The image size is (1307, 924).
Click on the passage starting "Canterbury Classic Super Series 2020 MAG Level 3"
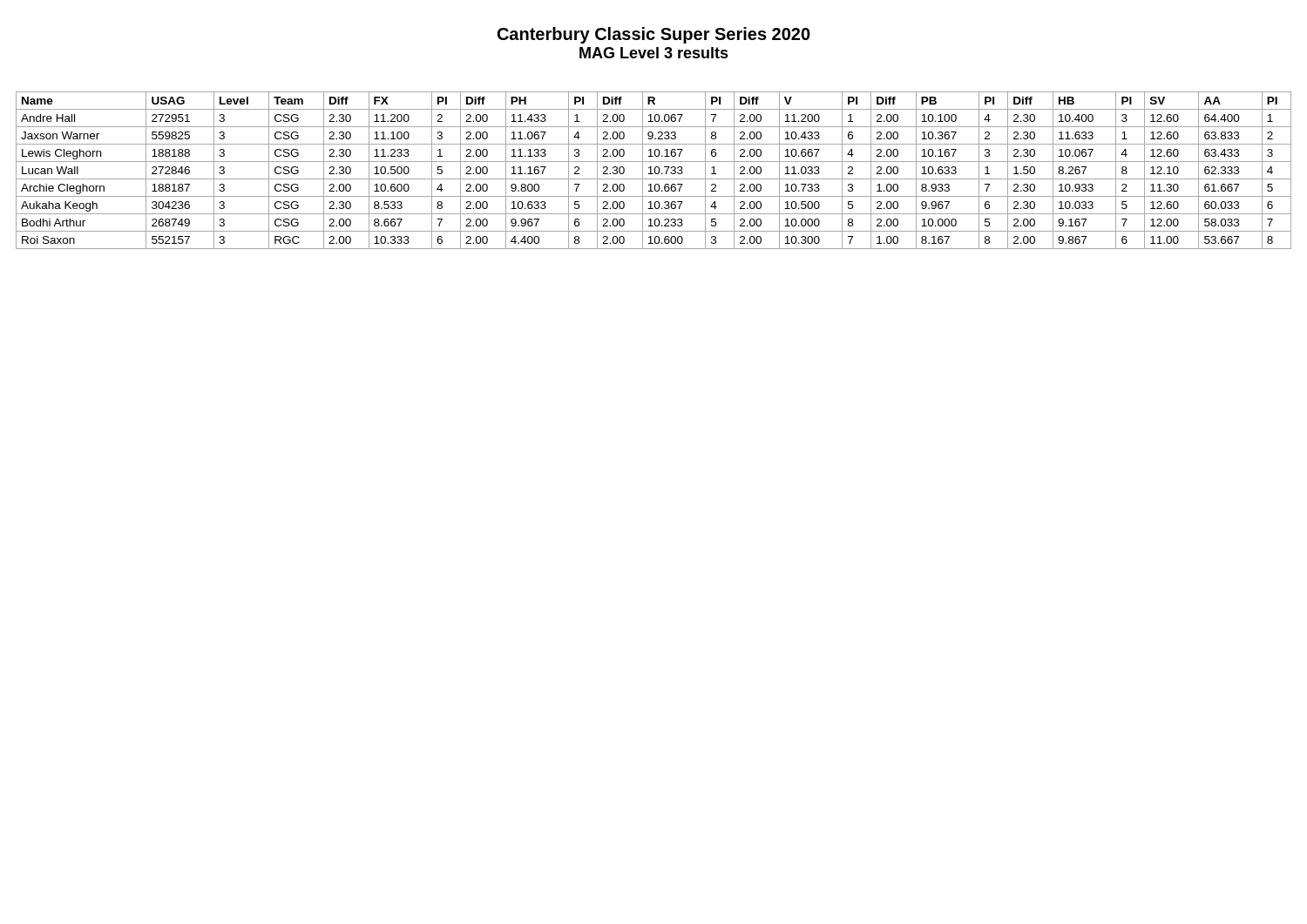coord(654,44)
